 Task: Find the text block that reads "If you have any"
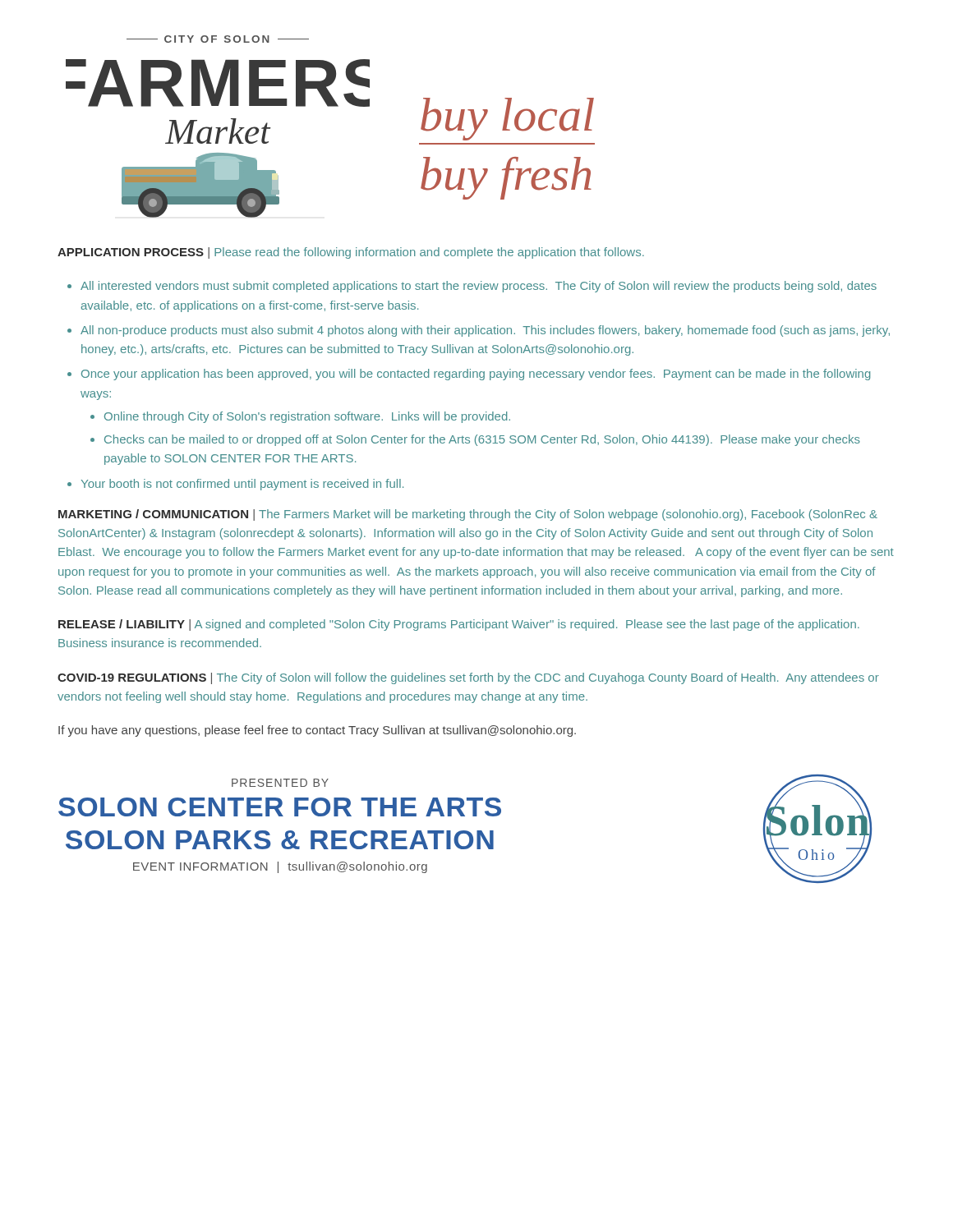317,730
